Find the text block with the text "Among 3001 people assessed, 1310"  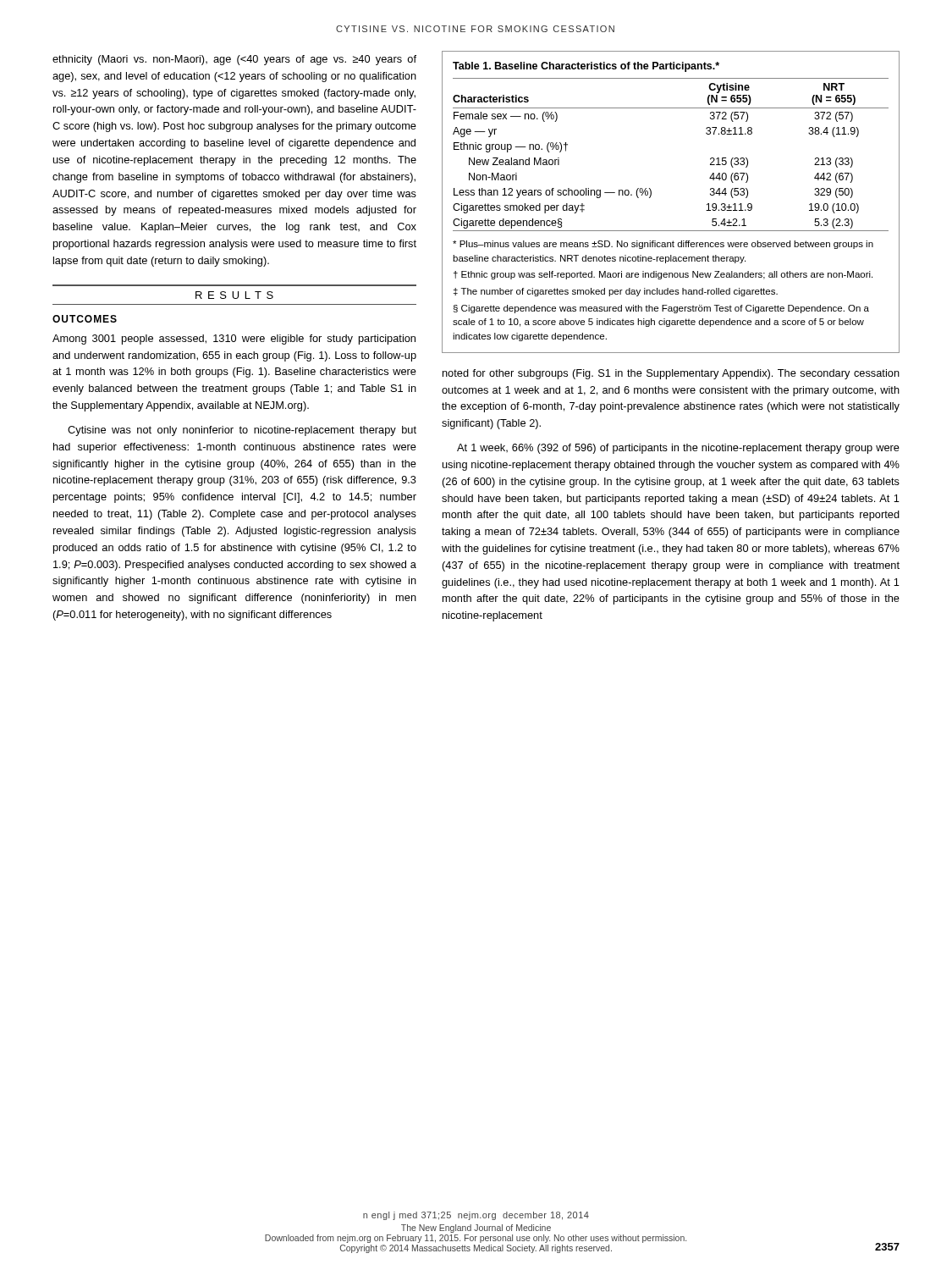pos(234,477)
